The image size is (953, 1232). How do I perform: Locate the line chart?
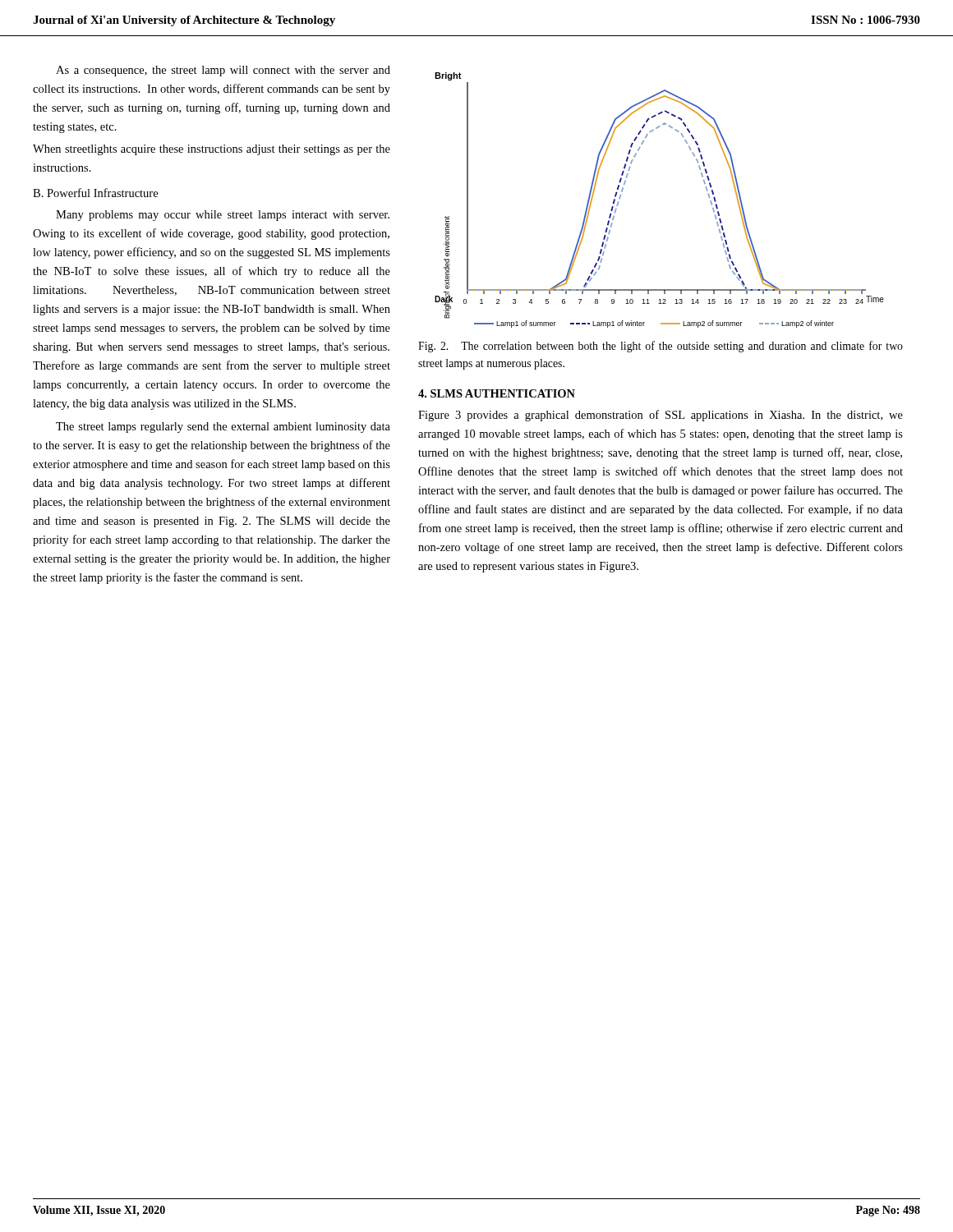[669, 200]
